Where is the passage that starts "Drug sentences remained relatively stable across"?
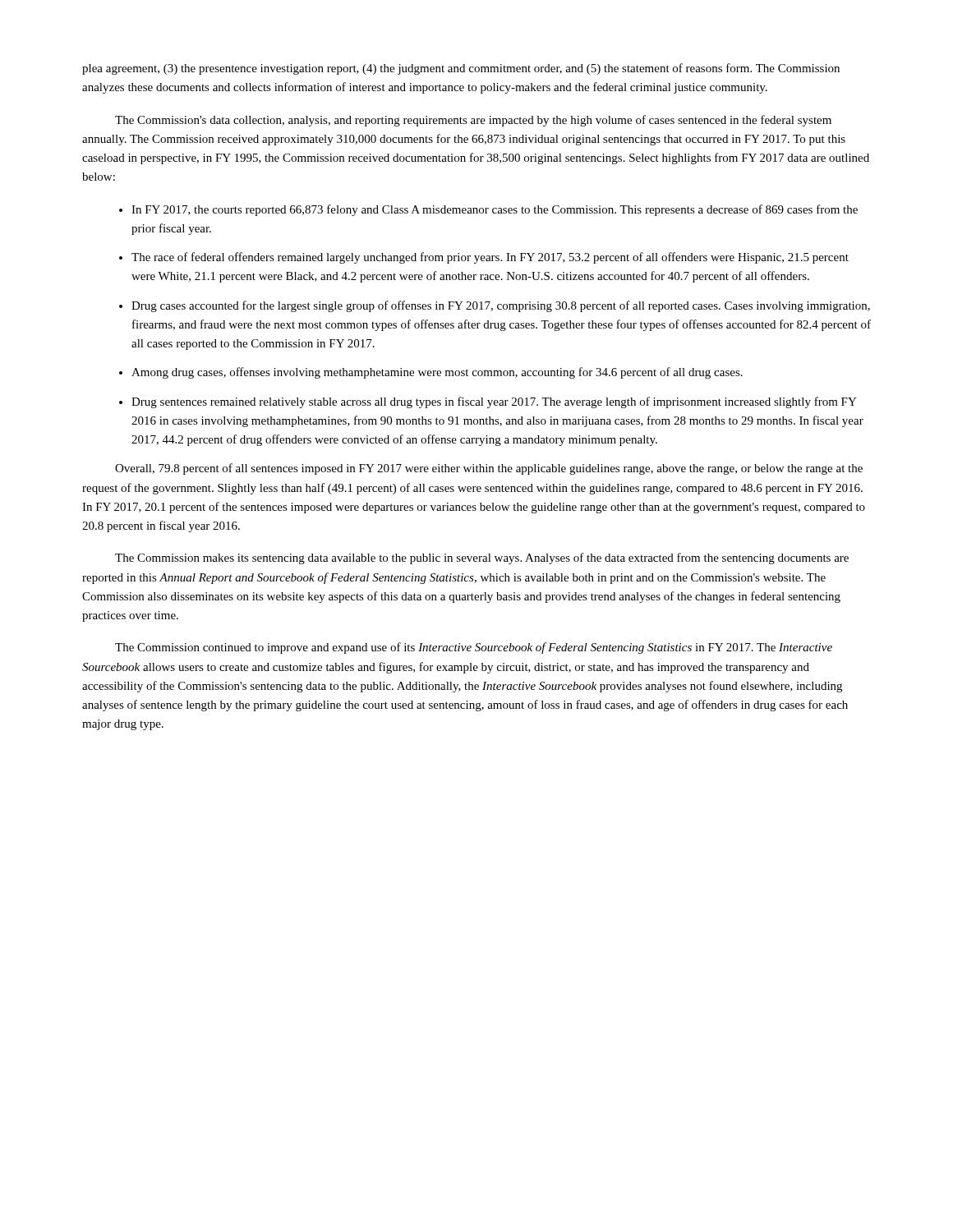Image resolution: width=953 pixels, height=1232 pixels. [497, 420]
